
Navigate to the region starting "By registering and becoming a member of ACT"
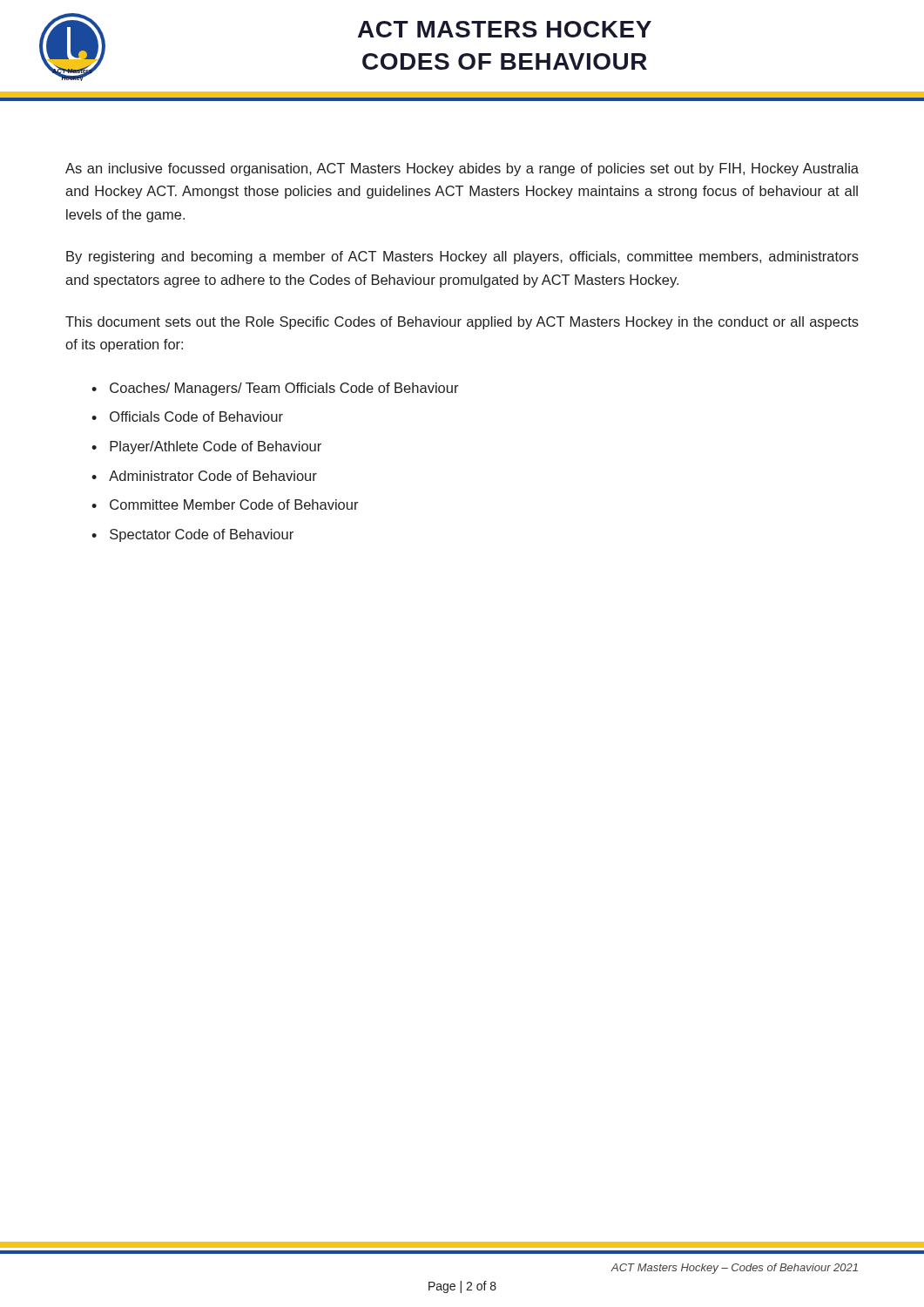[x=462, y=268]
